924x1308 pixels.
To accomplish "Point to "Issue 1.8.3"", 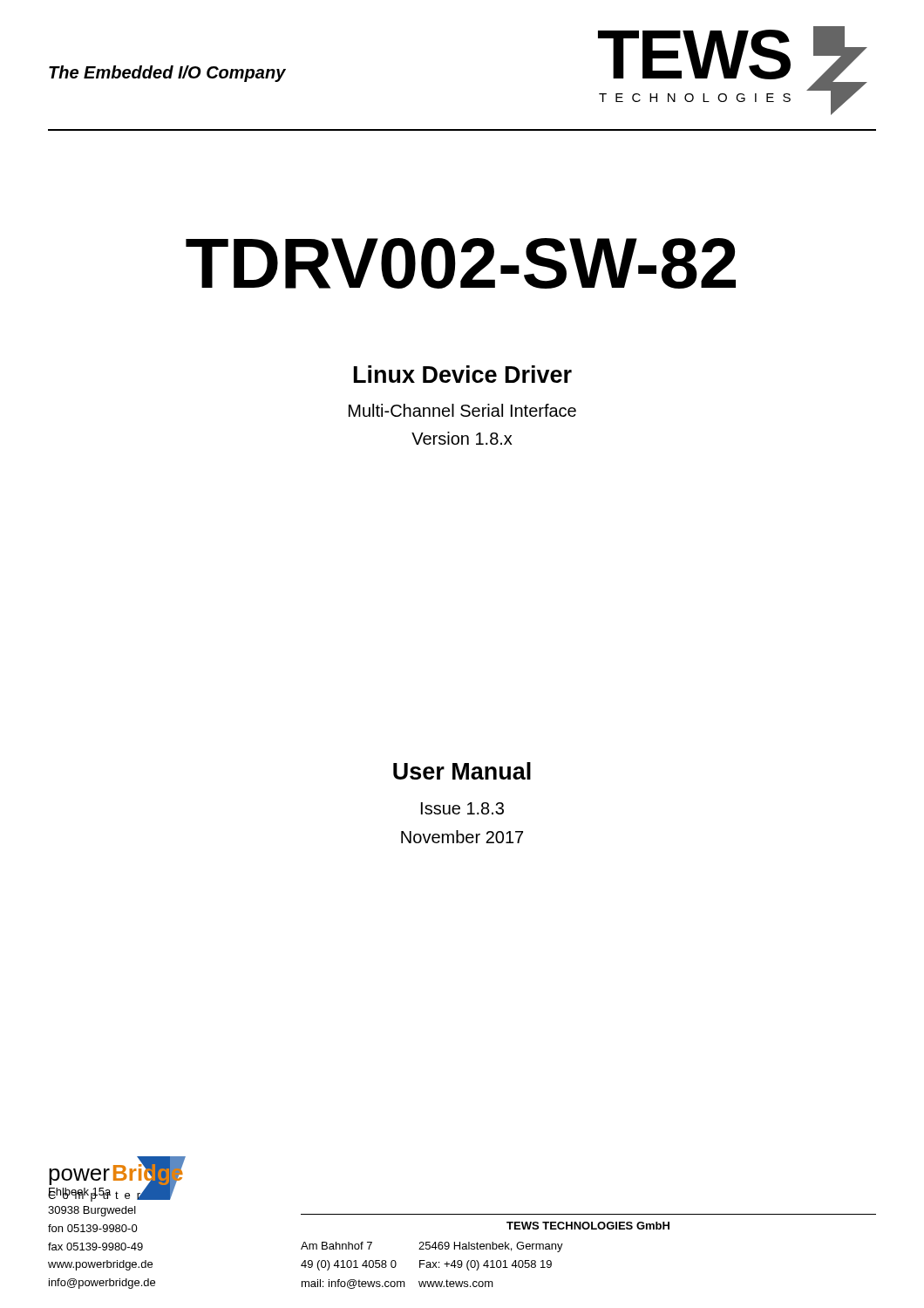I will (462, 808).
